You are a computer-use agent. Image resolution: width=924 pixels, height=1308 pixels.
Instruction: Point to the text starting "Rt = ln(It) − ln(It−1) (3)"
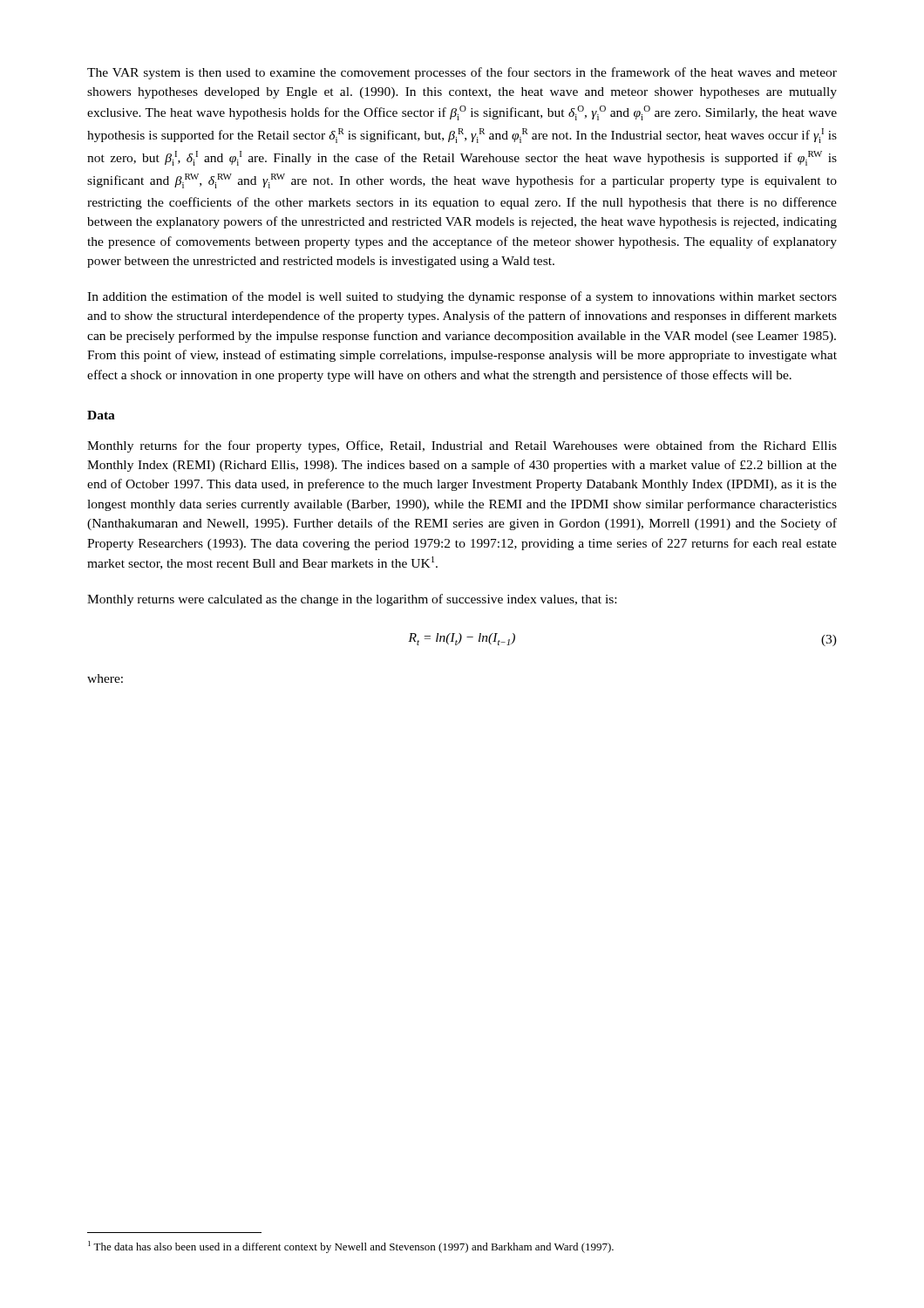pyautogui.click(x=452, y=640)
